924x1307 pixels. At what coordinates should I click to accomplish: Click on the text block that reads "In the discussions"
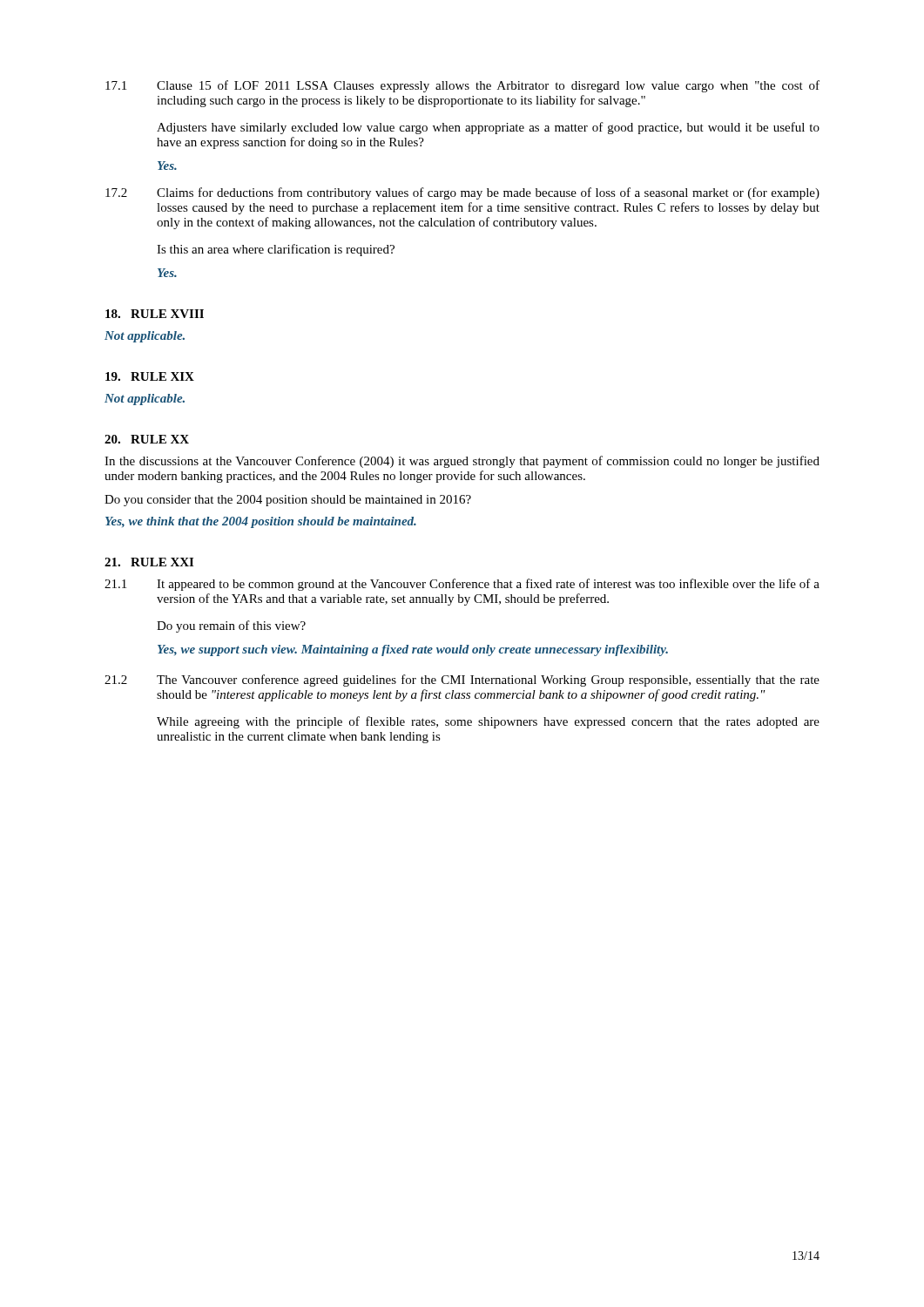(x=462, y=468)
